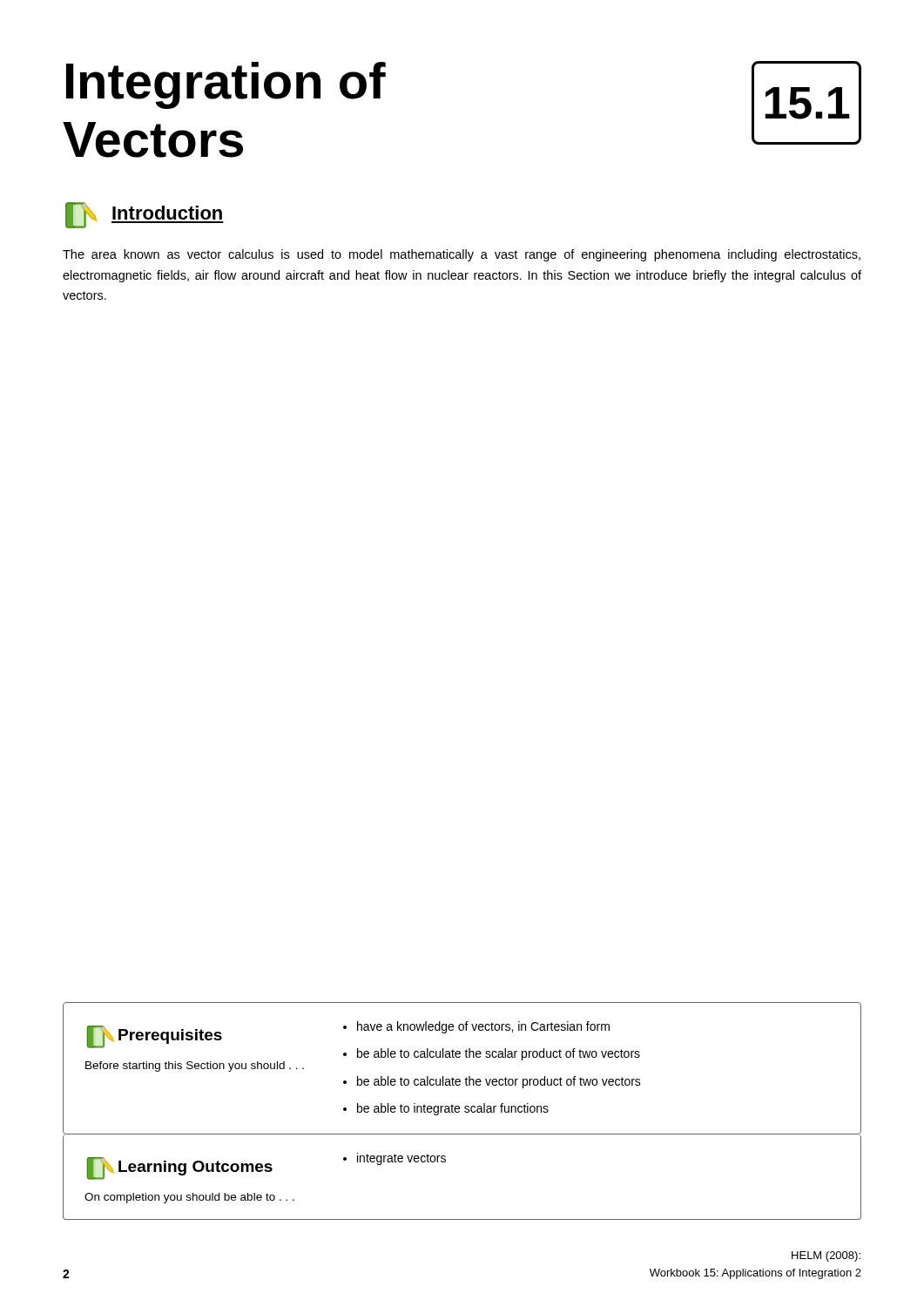This screenshot has height=1307, width=924.
Task: Click on the table containing "Learning Outcomes On"
Action: coord(462,1177)
